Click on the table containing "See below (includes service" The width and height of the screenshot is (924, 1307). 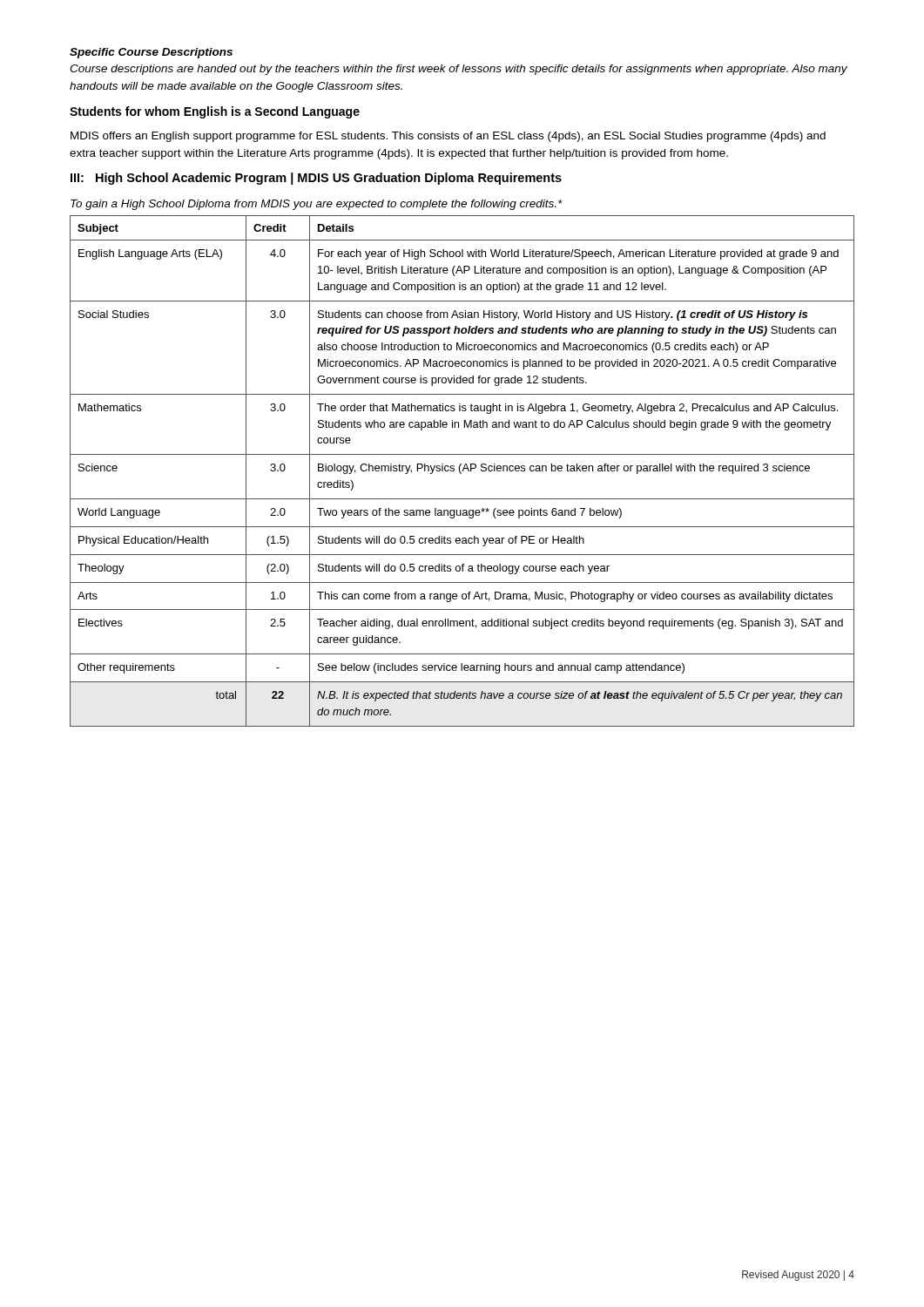pyautogui.click(x=462, y=471)
